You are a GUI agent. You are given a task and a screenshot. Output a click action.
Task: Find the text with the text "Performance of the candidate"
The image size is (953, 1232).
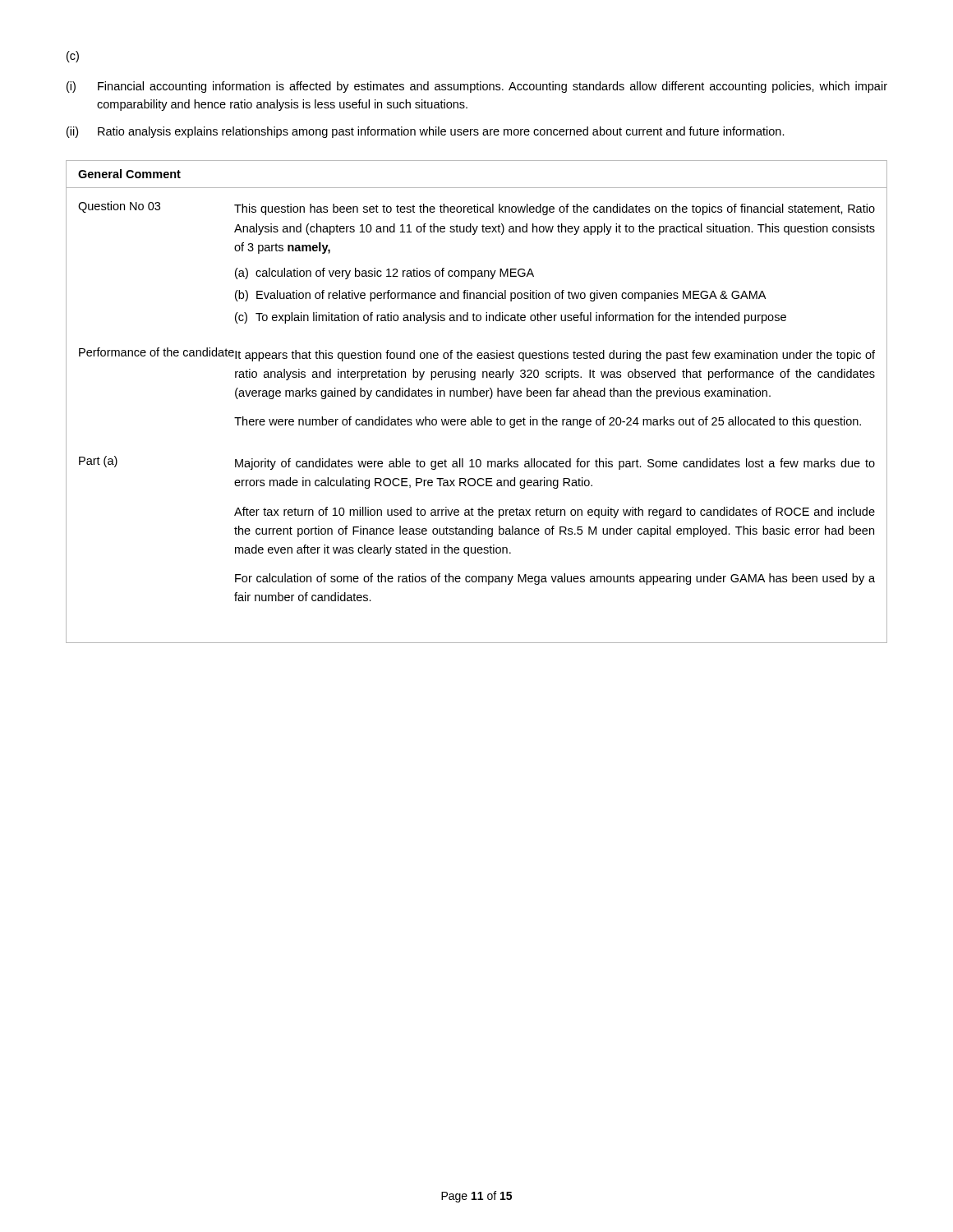[x=156, y=352]
